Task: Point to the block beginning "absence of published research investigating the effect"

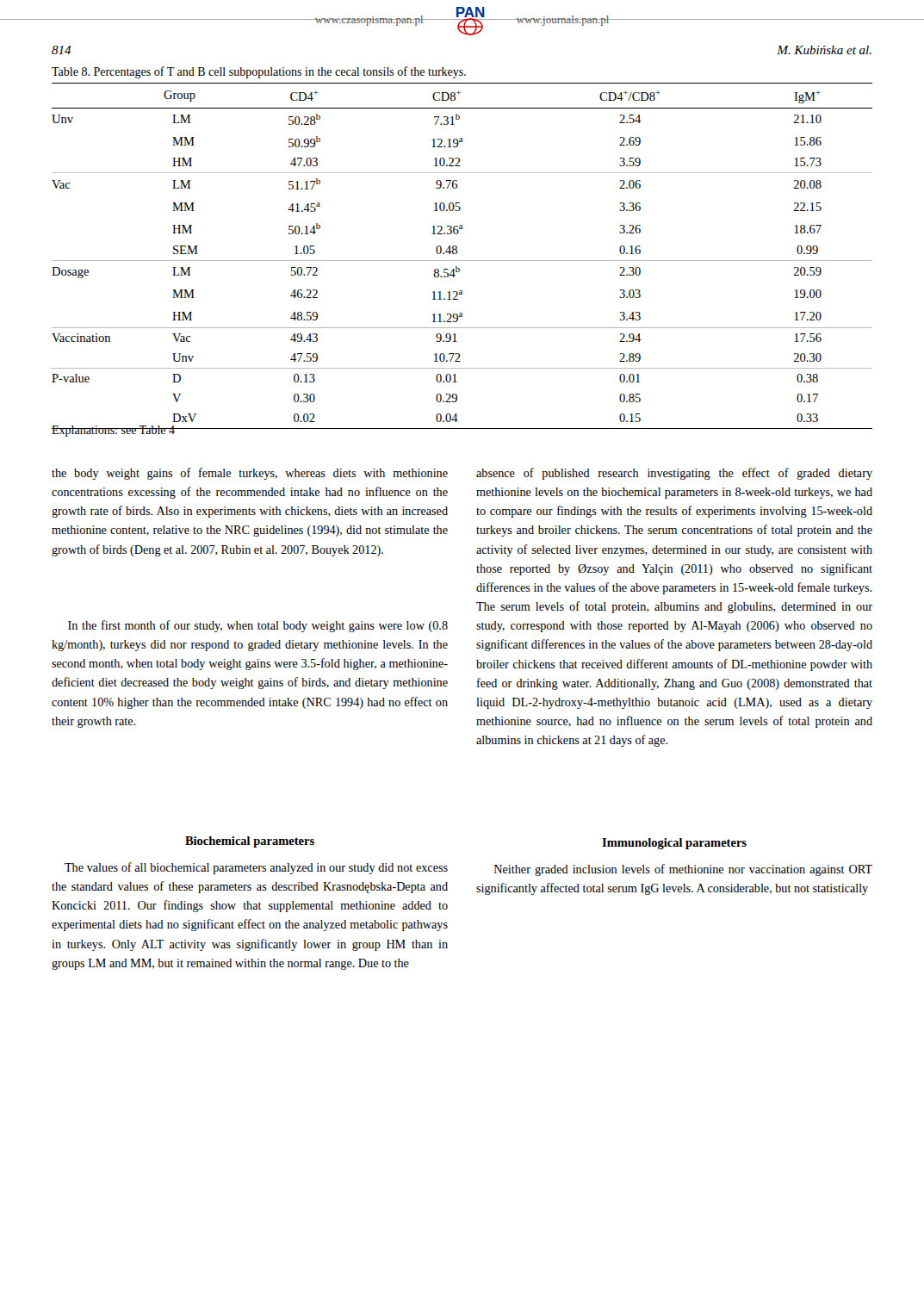Action: 674,606
